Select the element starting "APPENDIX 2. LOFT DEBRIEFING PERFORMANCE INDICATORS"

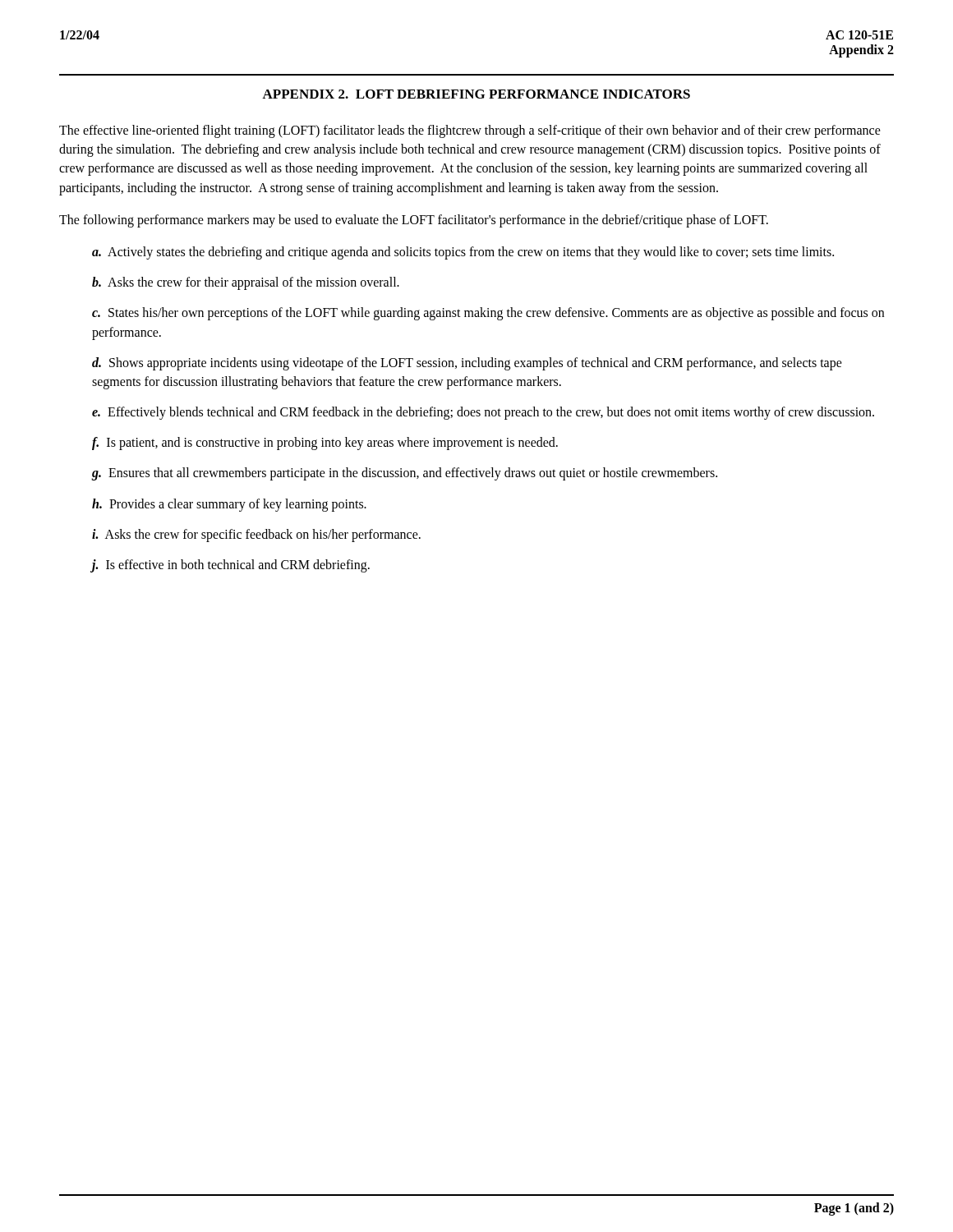click(x=476, y=94)
